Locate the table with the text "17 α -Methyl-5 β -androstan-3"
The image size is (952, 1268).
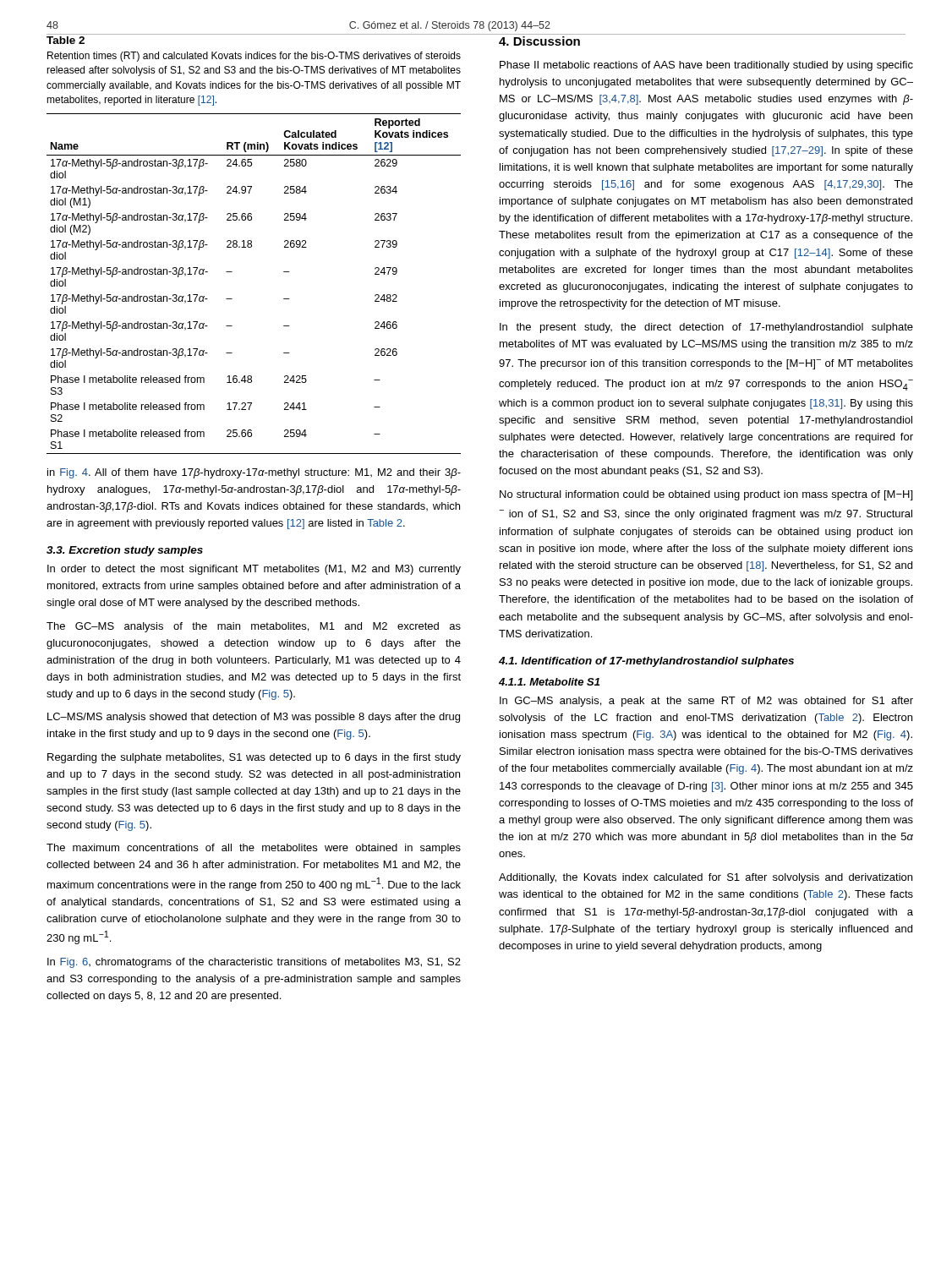(254, 283)
